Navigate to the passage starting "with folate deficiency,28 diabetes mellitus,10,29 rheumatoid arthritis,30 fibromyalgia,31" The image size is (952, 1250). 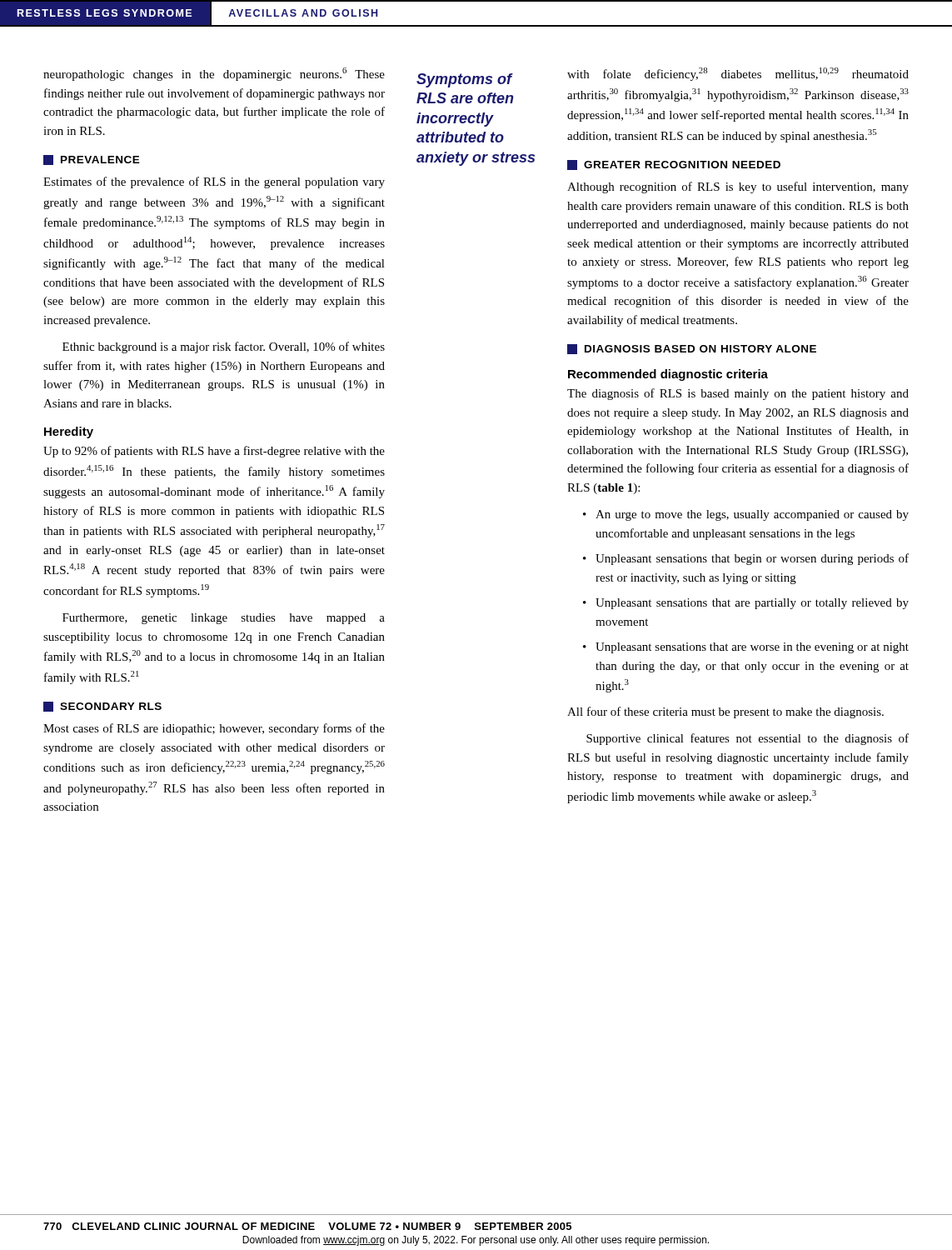pyautogui.click(x=738, y=104)
